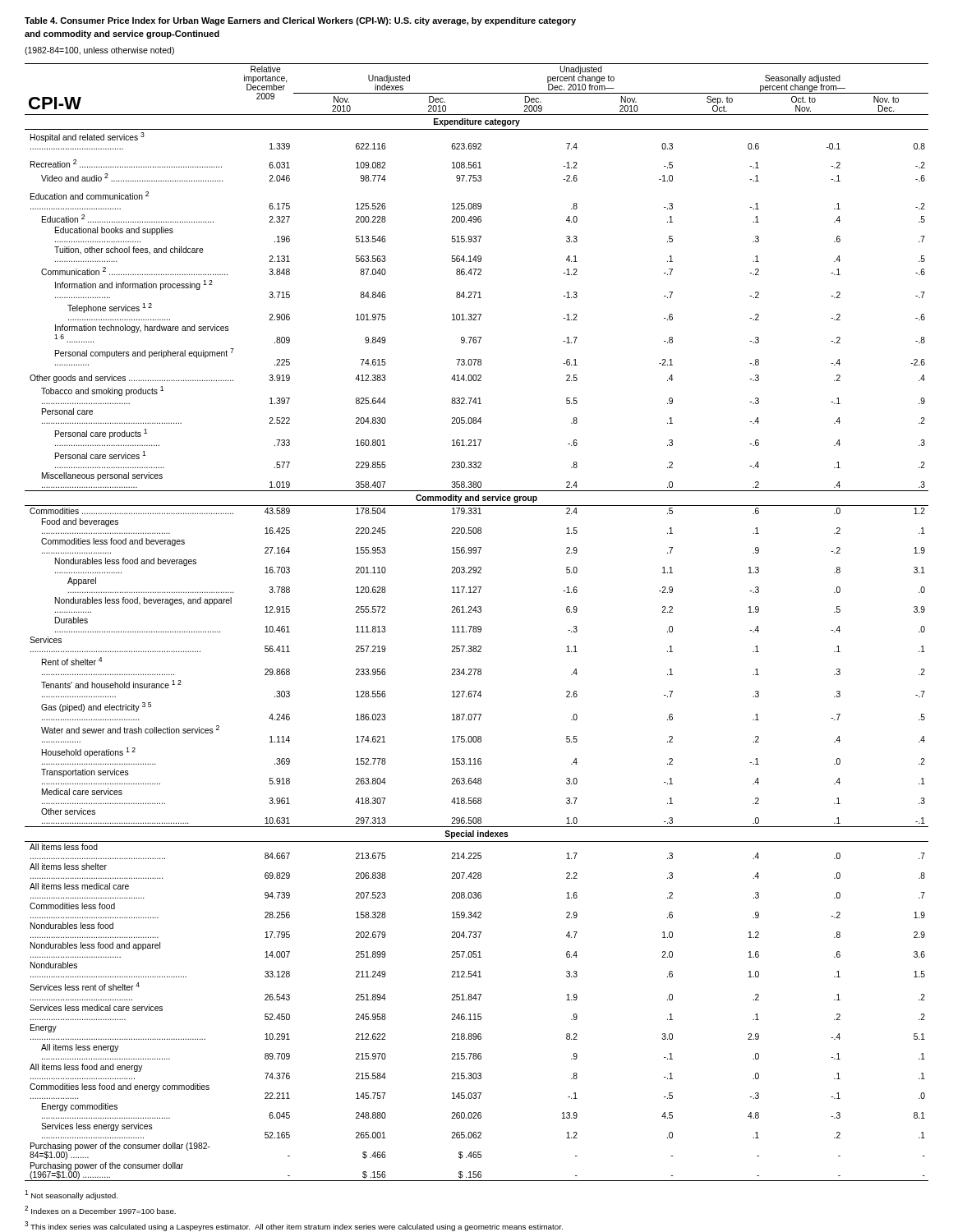Where is the title that starts "Table 4. Consumer Price Index for"?
Viewport: 953px width, 1232px height.
tap(300, 27)
